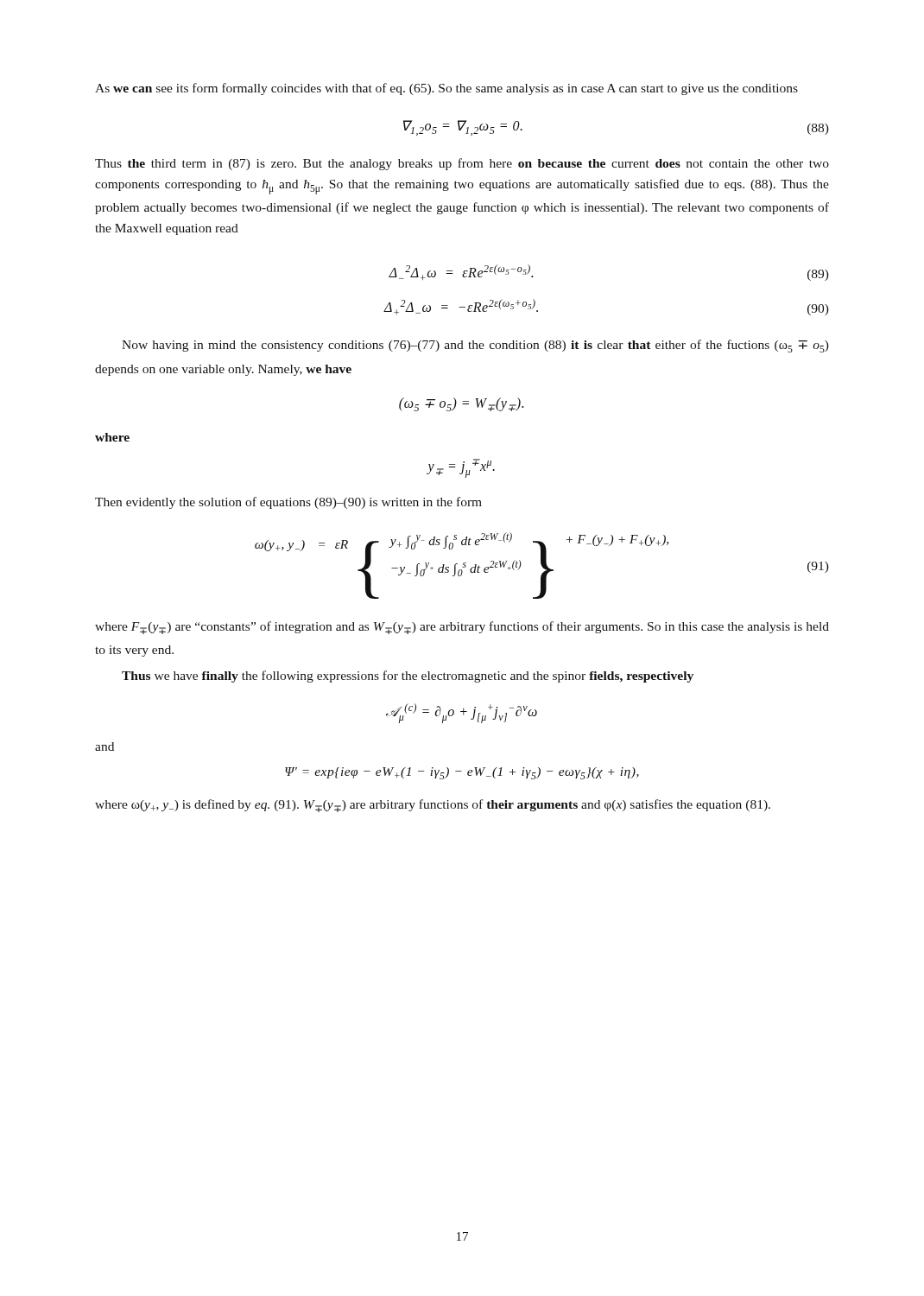The width and height of the screenshot is (924, 1296).
Task: Locate the text block that says "Thus the third term in (87) is"
Action: click(x=462, y=196)
